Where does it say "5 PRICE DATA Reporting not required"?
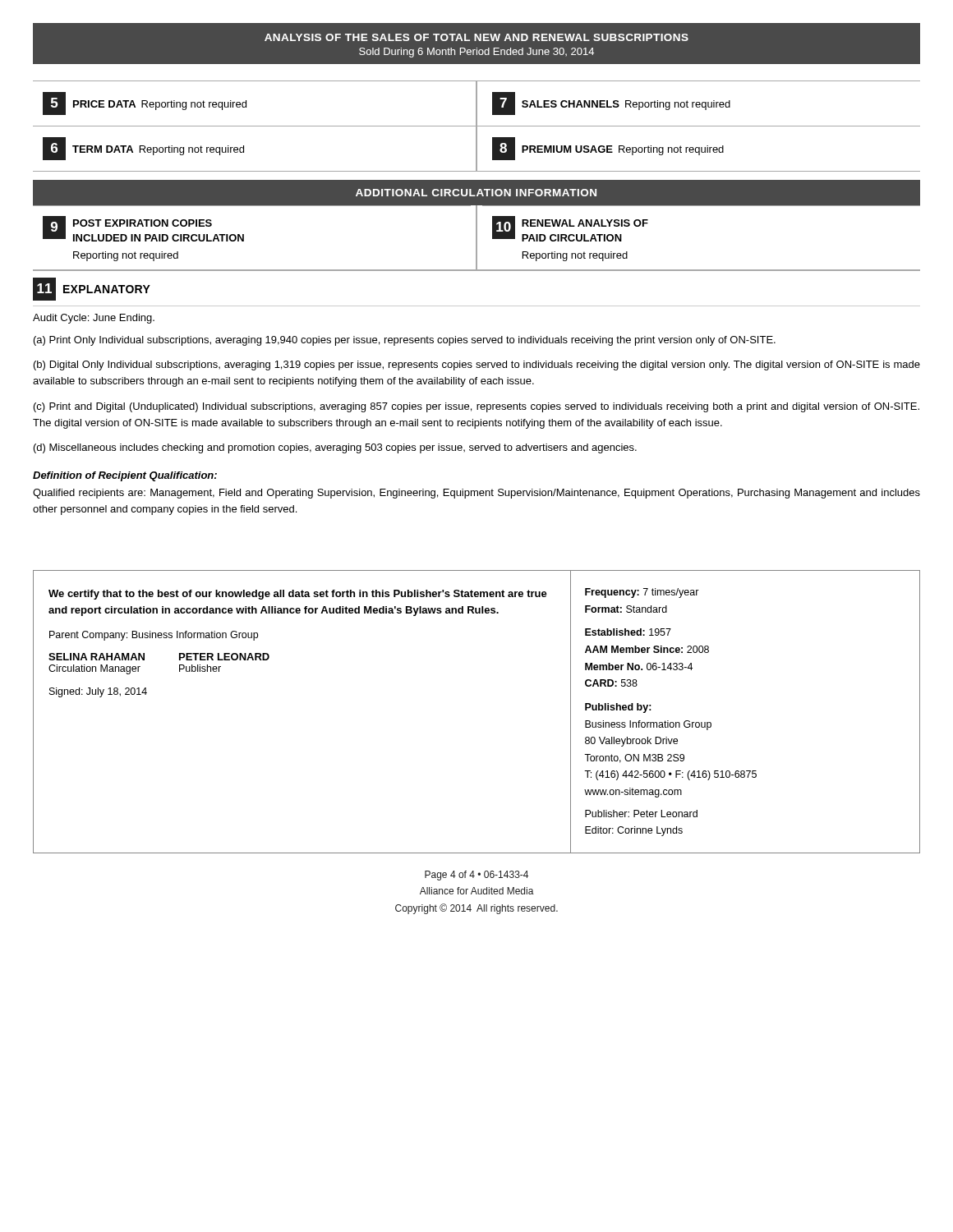 point(145,103)
